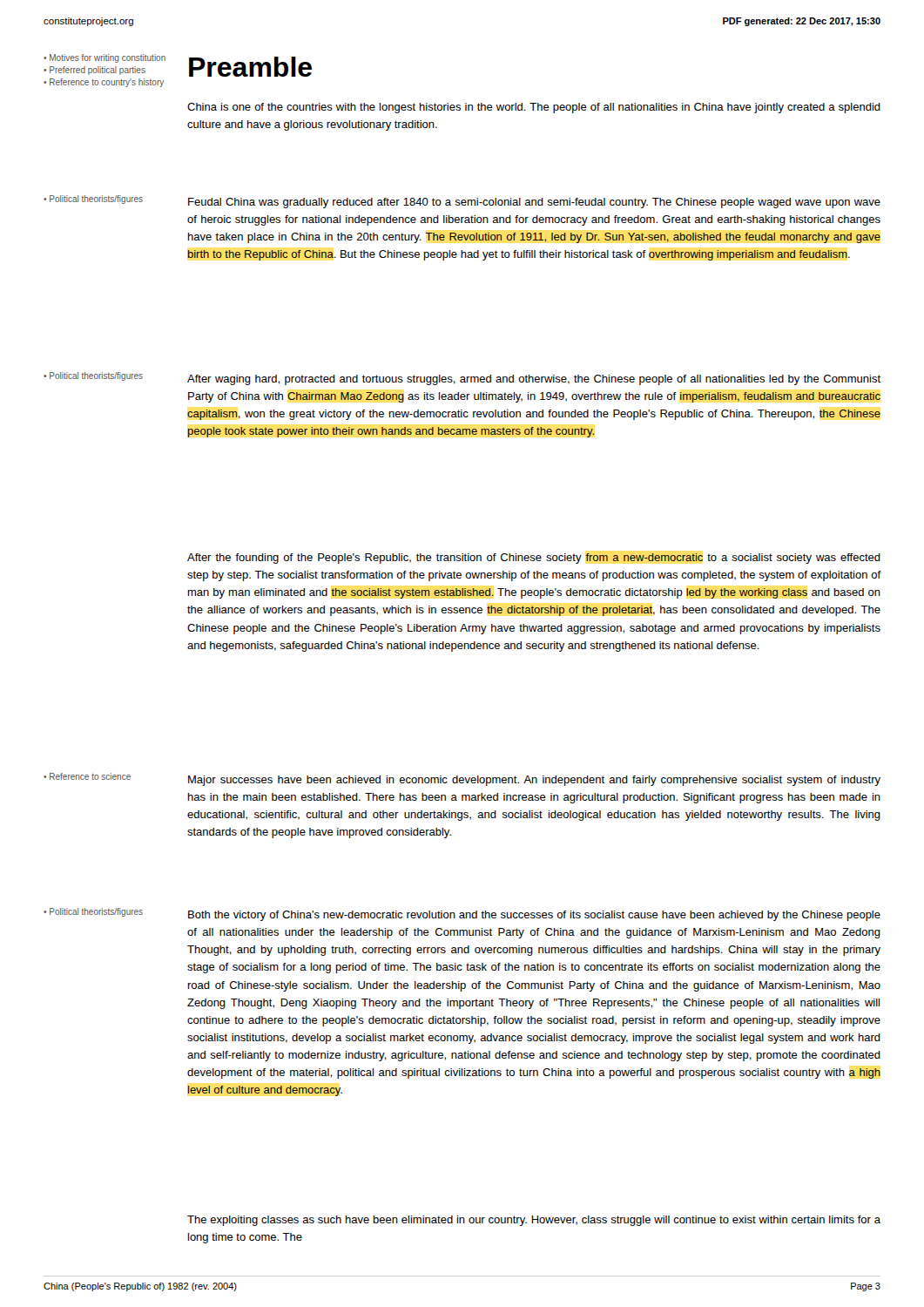Select the text starting "Major successes have been achieved in economic"
This screenshot has height=1307, width=924.
point(534,806)
